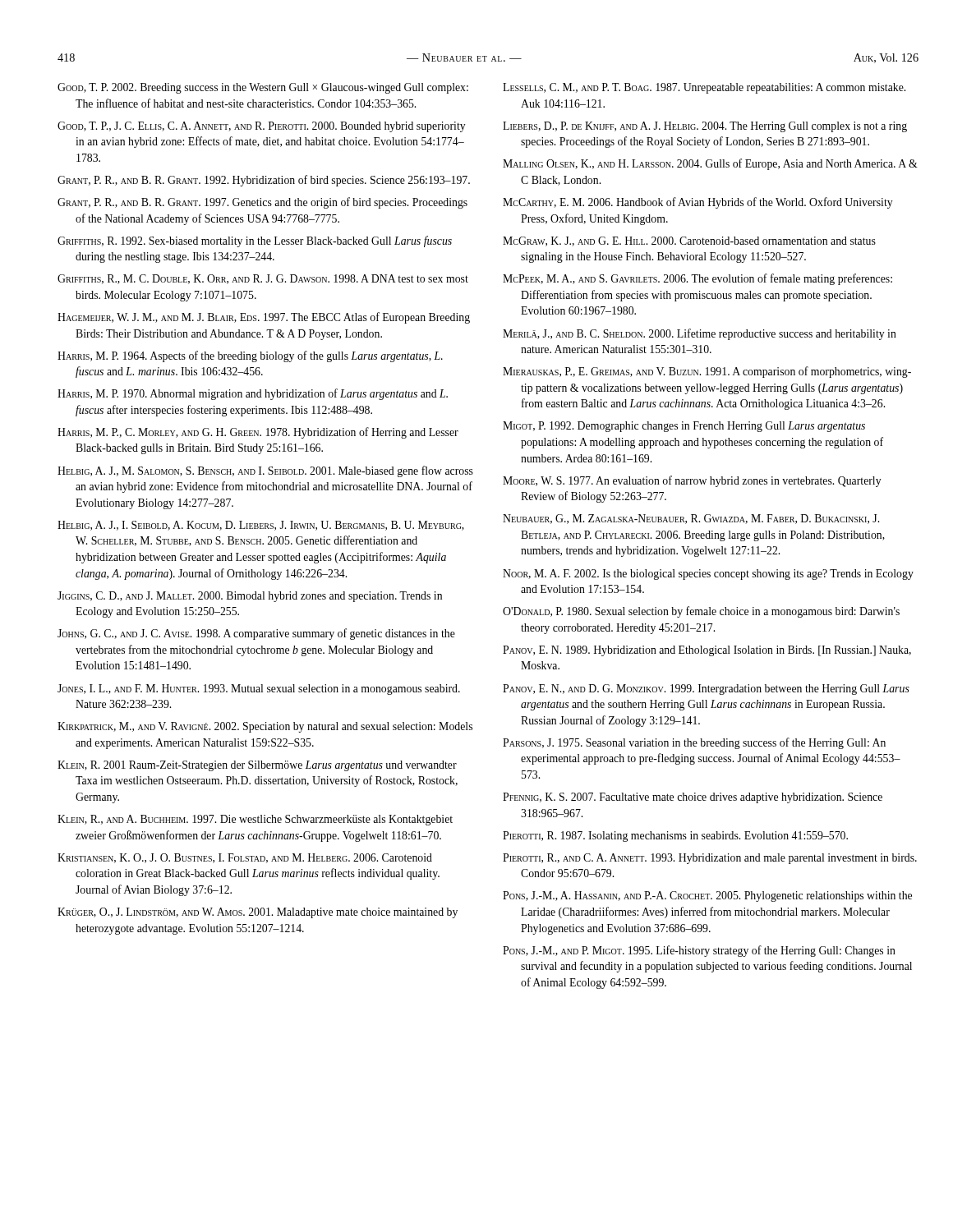The width and height of the screenshot is (976, 1232).
Task: Point to the element starting "Migot, P. 1992. Demographic changes"
Action: pos(693,442)
